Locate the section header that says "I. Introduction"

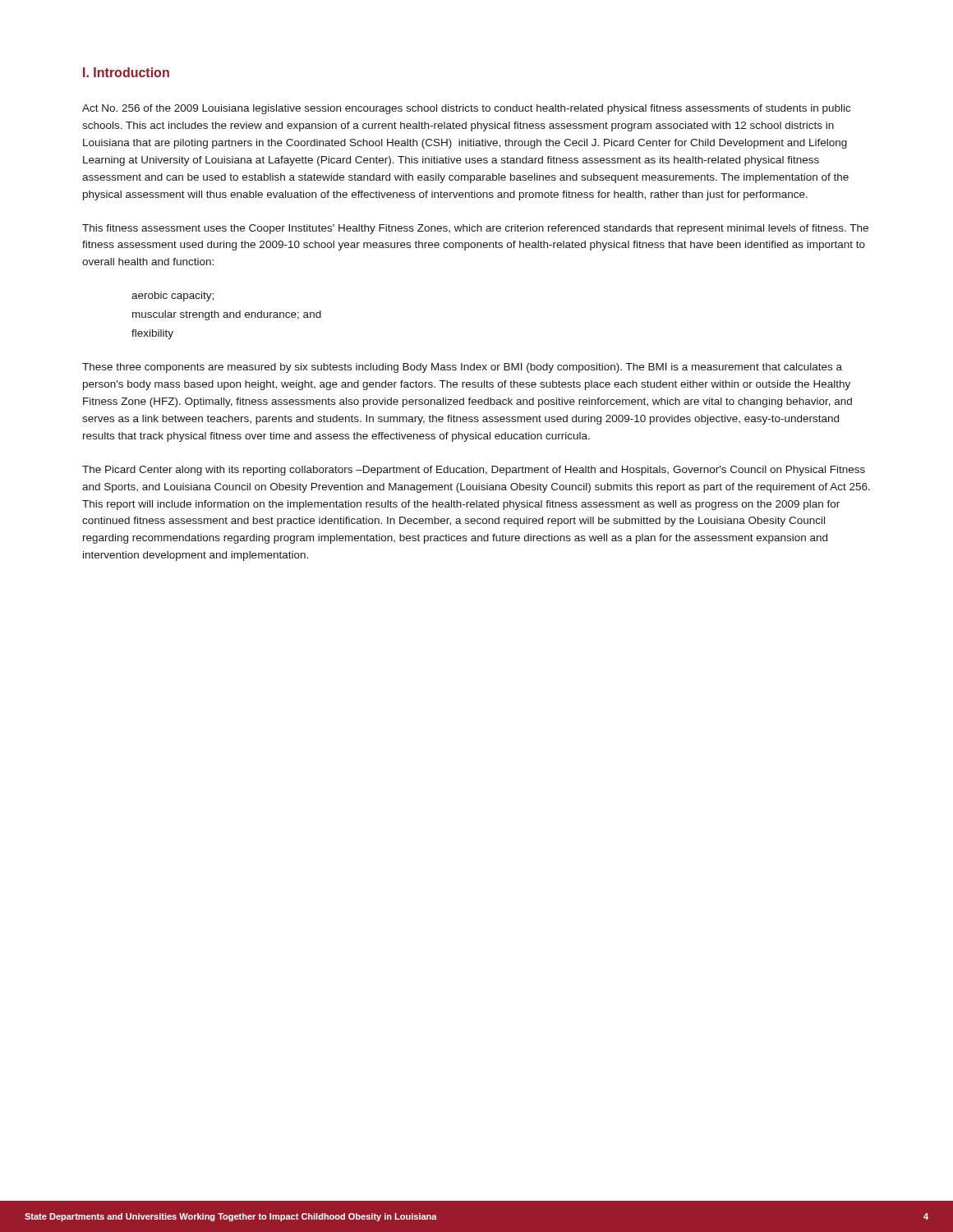point(126,73)
